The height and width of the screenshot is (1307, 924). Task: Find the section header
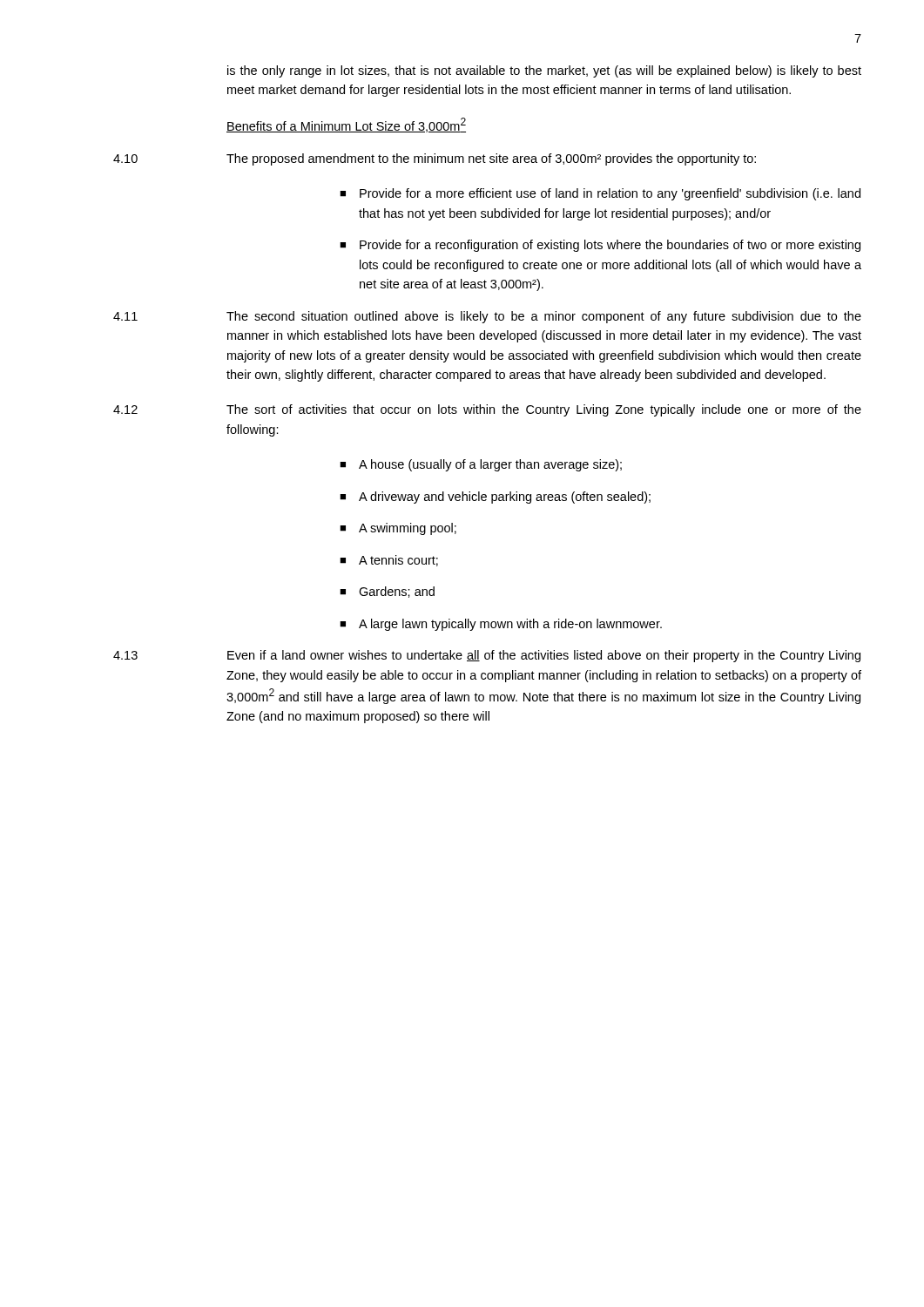click(346, 124)
